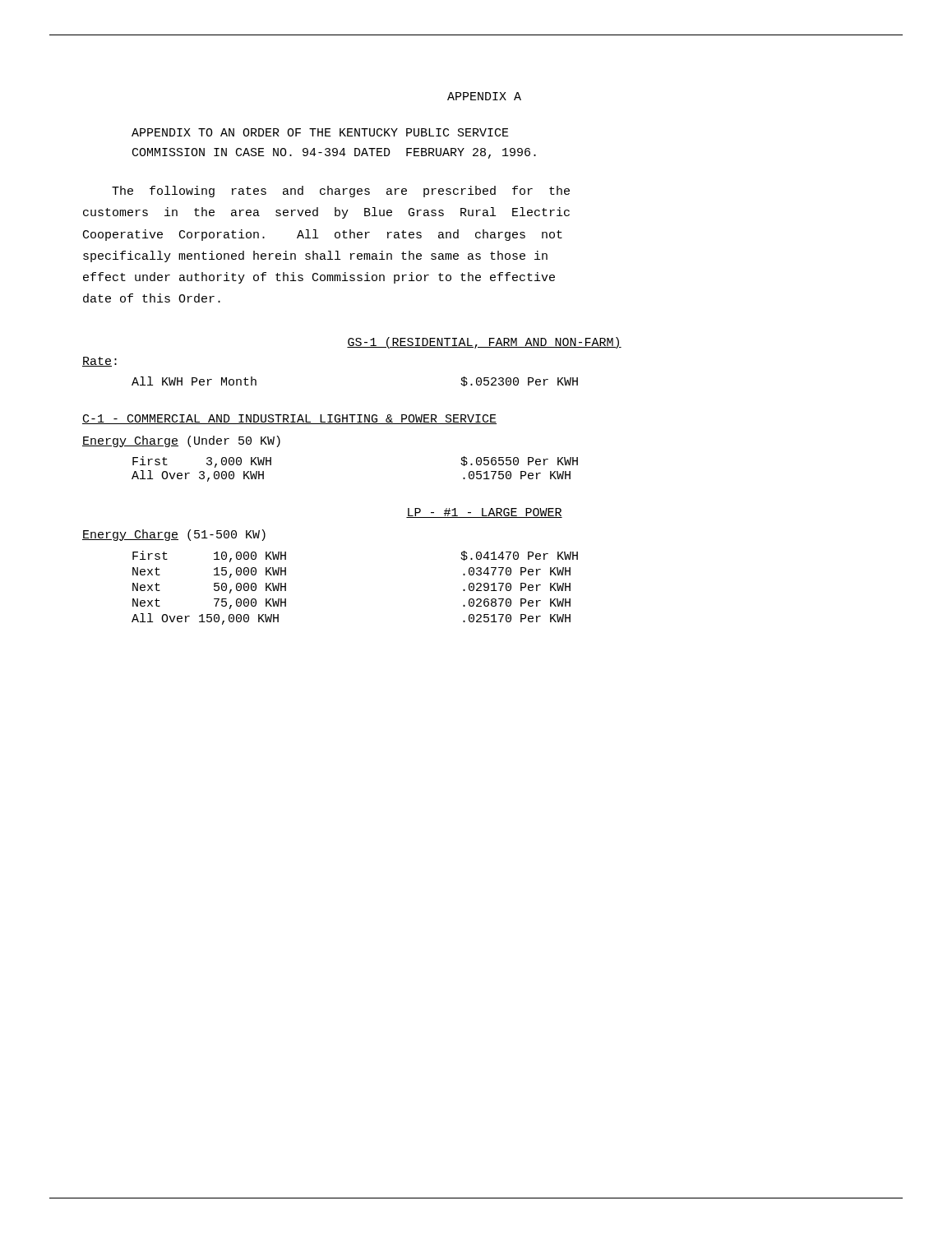
Task: Locate the title that says "APPENDIX A"
Action: (484, 97)
